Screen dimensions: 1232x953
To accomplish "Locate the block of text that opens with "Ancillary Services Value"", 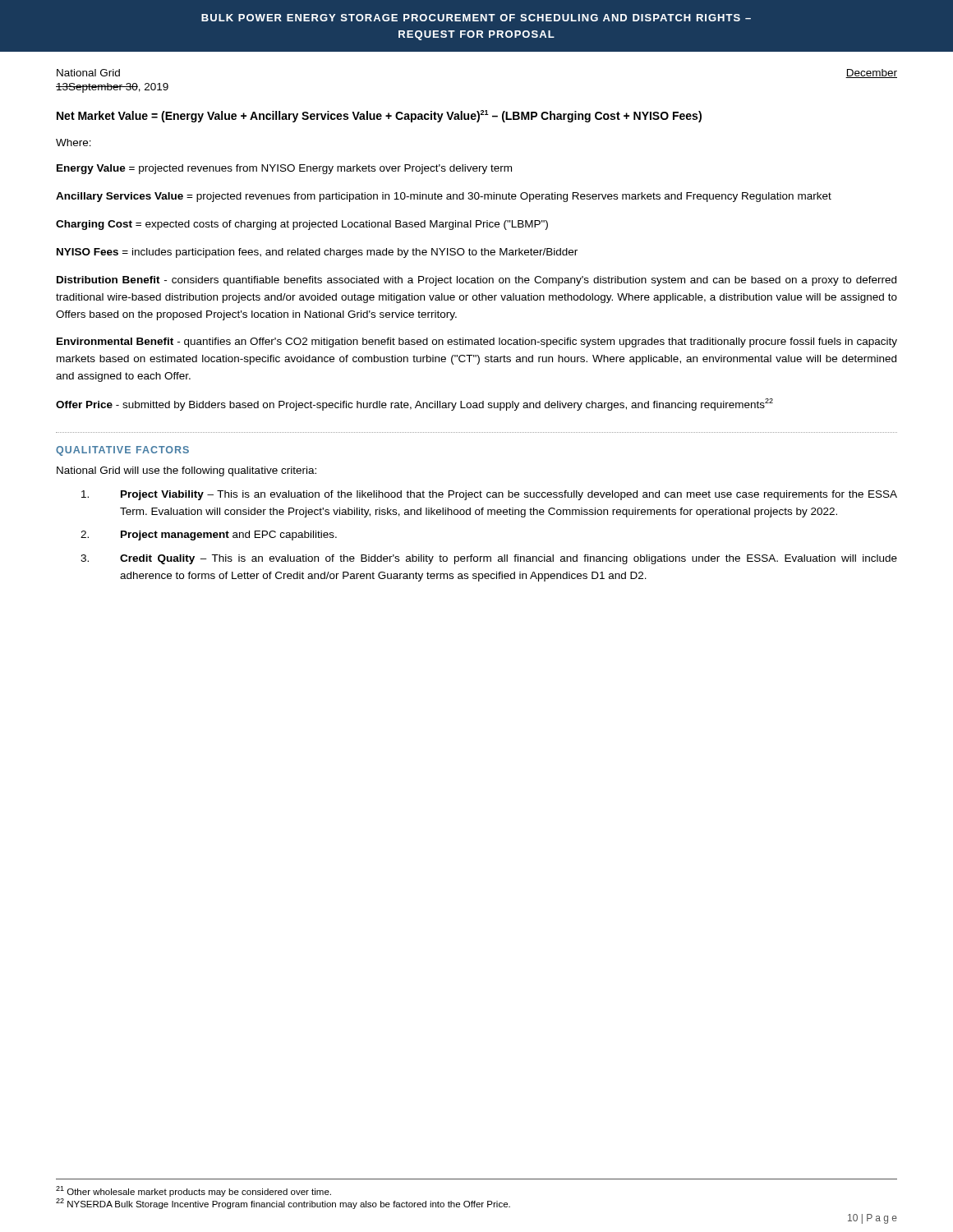I will pos(443,196).
